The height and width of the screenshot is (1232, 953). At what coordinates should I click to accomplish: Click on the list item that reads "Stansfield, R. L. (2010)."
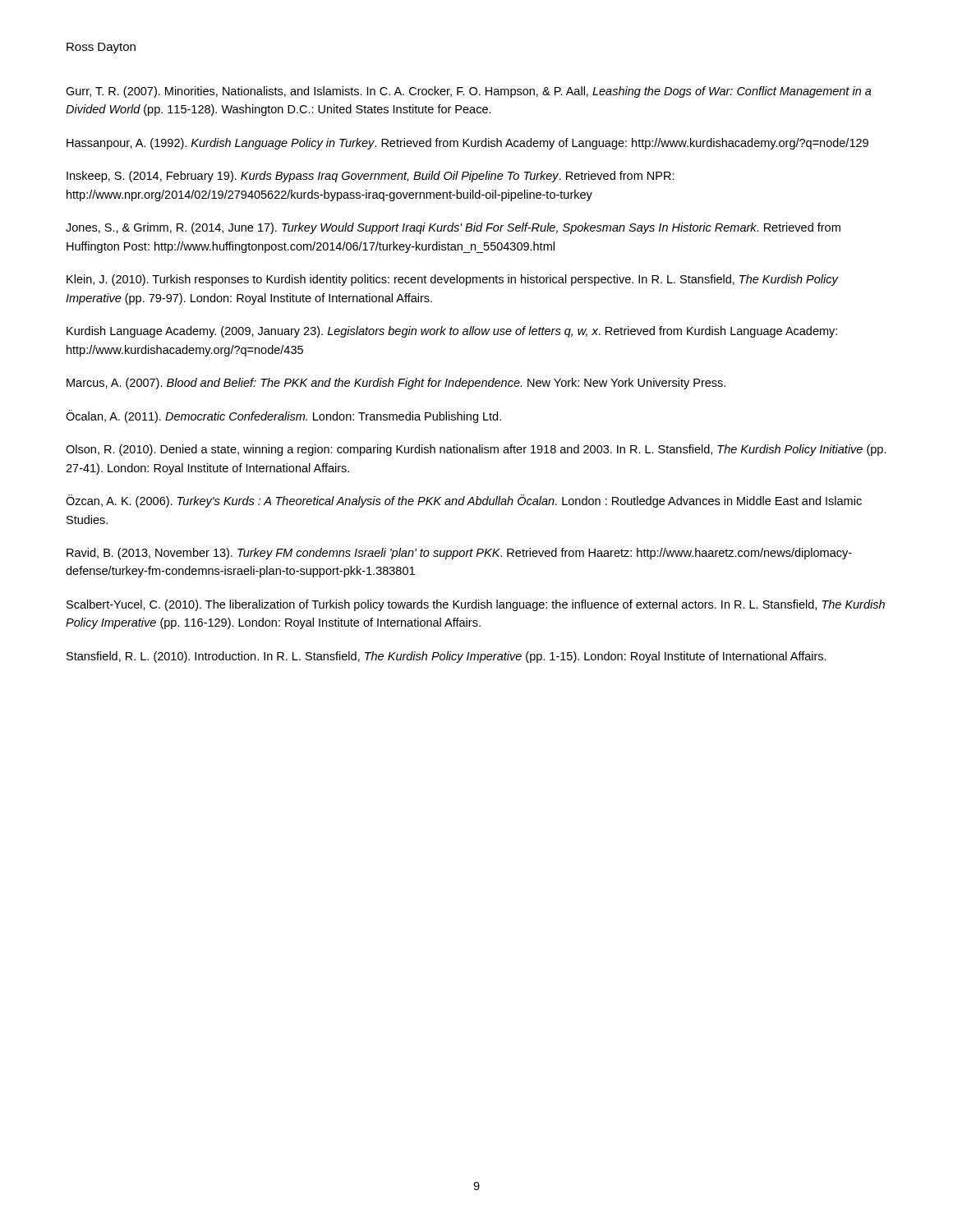tap(476, 656)
